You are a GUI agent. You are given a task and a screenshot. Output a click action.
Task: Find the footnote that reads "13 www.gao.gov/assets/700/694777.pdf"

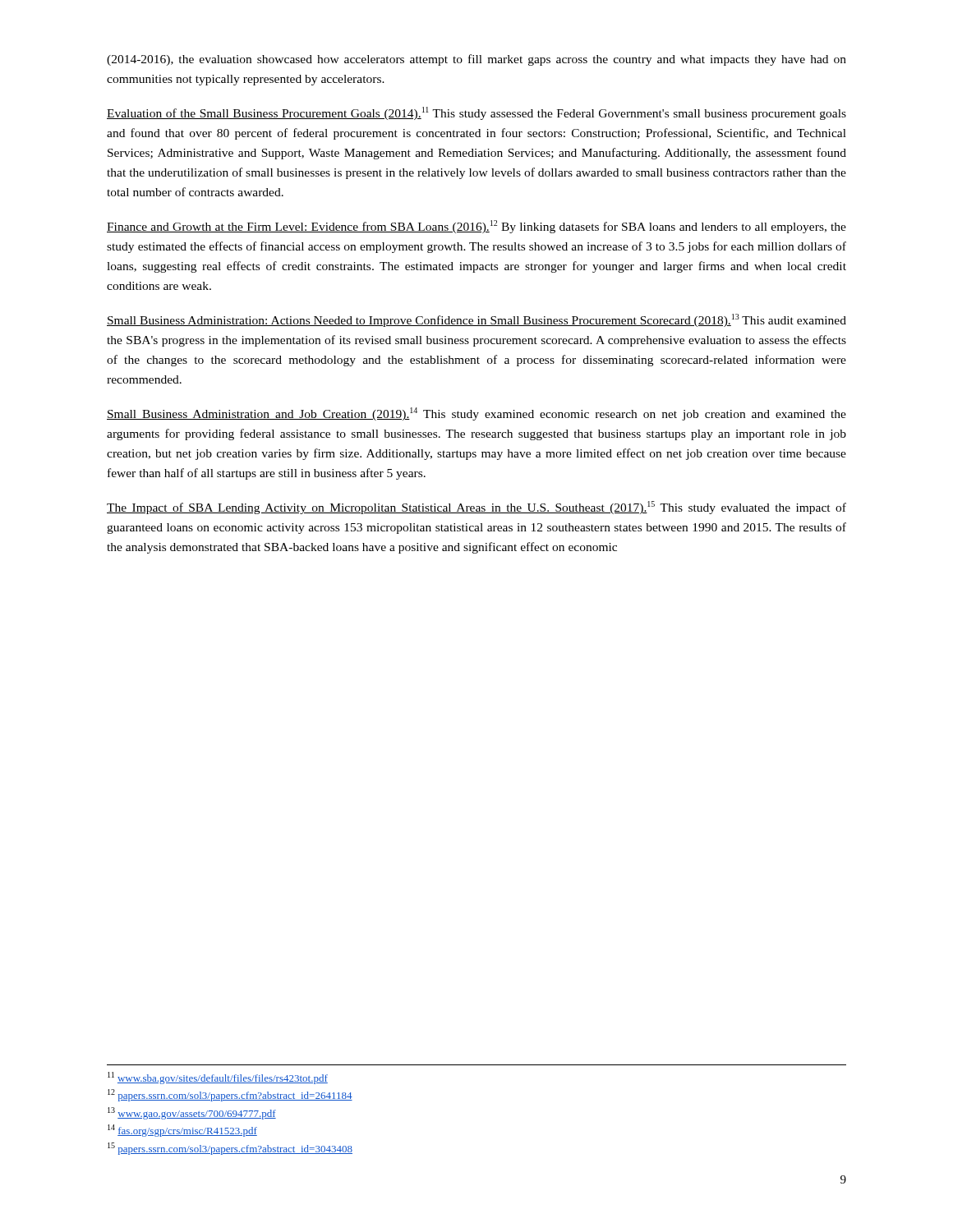coord(192,1113)
